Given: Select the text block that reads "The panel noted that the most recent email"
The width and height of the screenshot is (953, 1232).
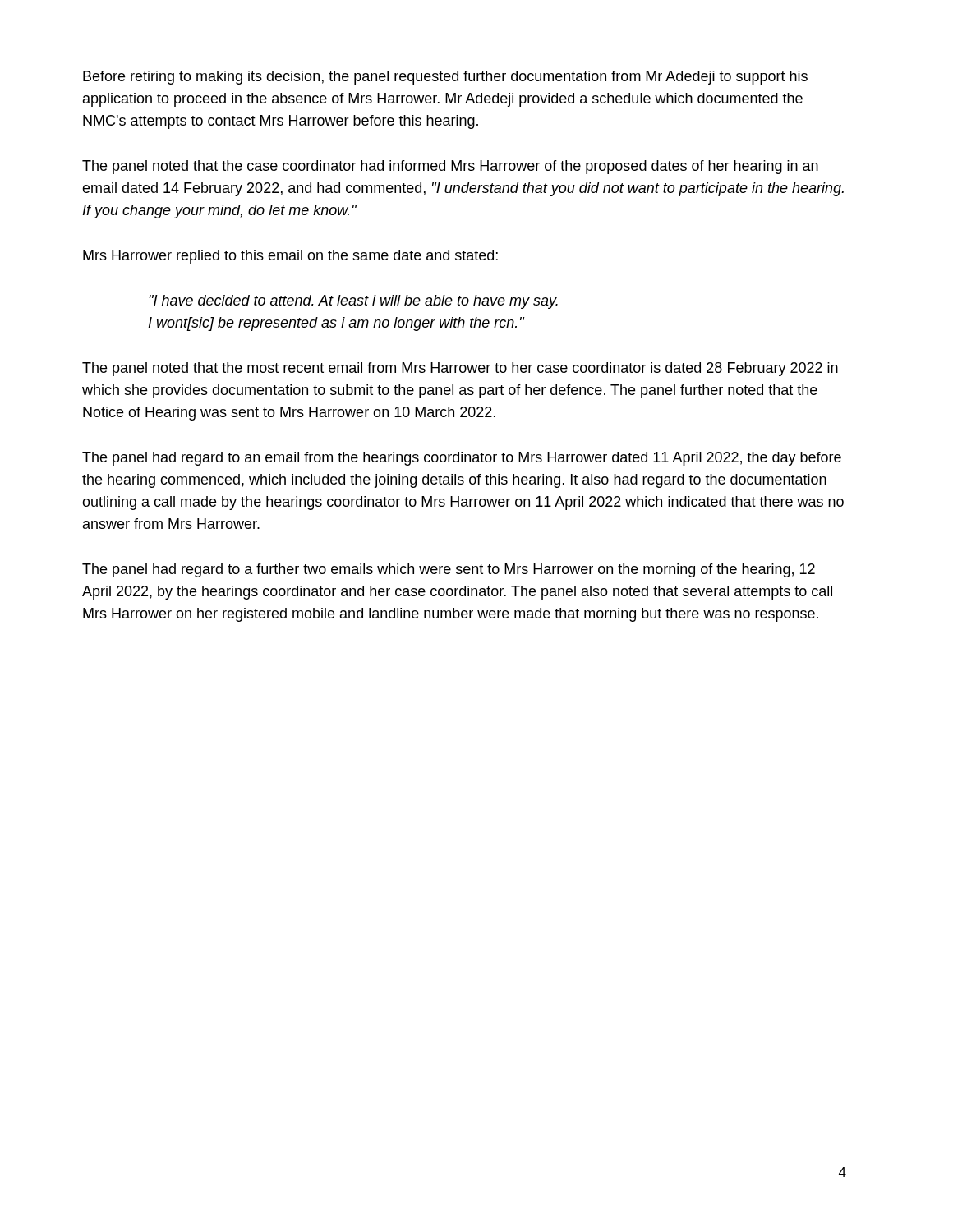Looking at the screenshot, I should (x=460, y=390).
